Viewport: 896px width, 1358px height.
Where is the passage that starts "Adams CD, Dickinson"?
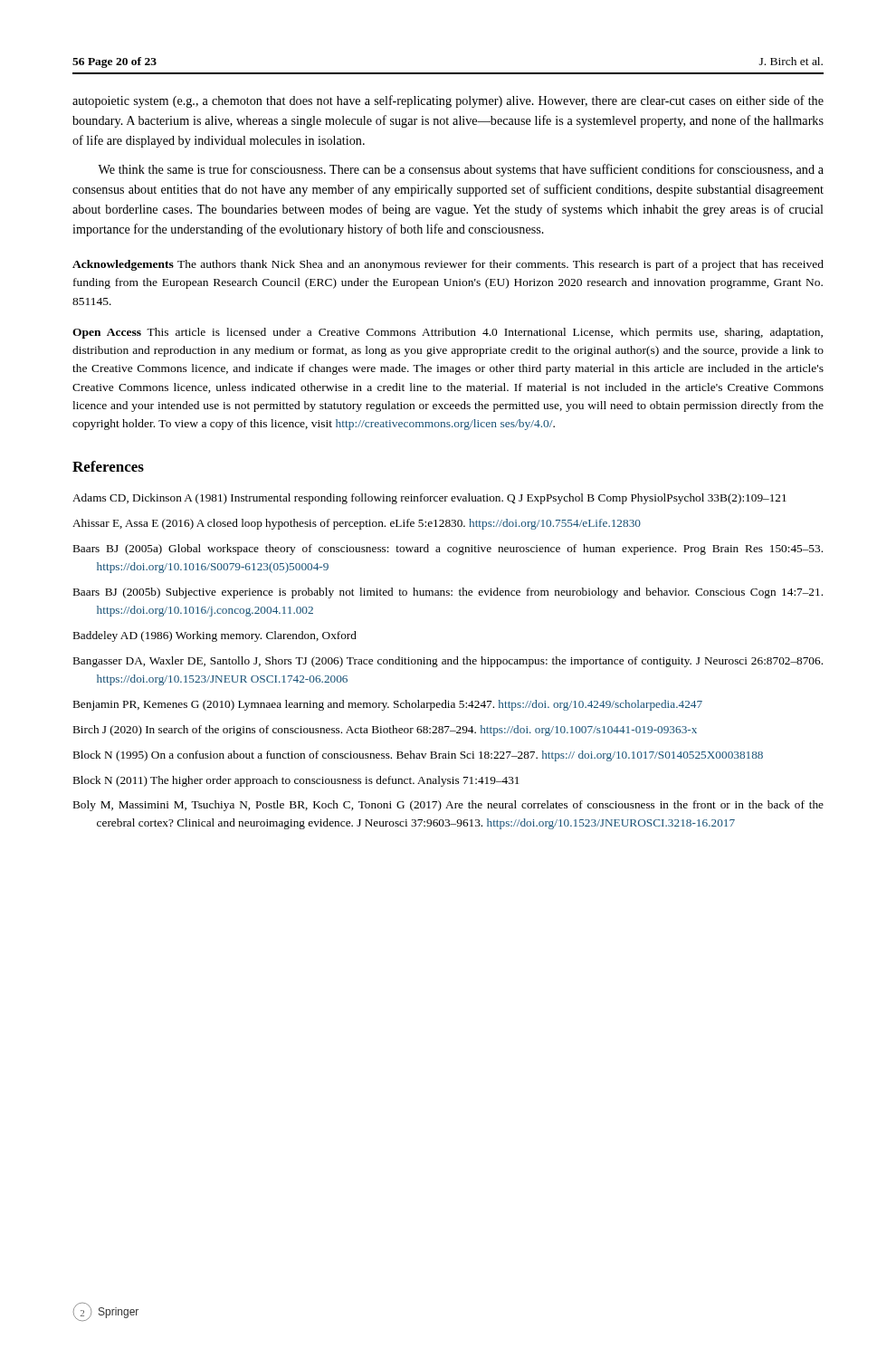click(x=430, y=498)
